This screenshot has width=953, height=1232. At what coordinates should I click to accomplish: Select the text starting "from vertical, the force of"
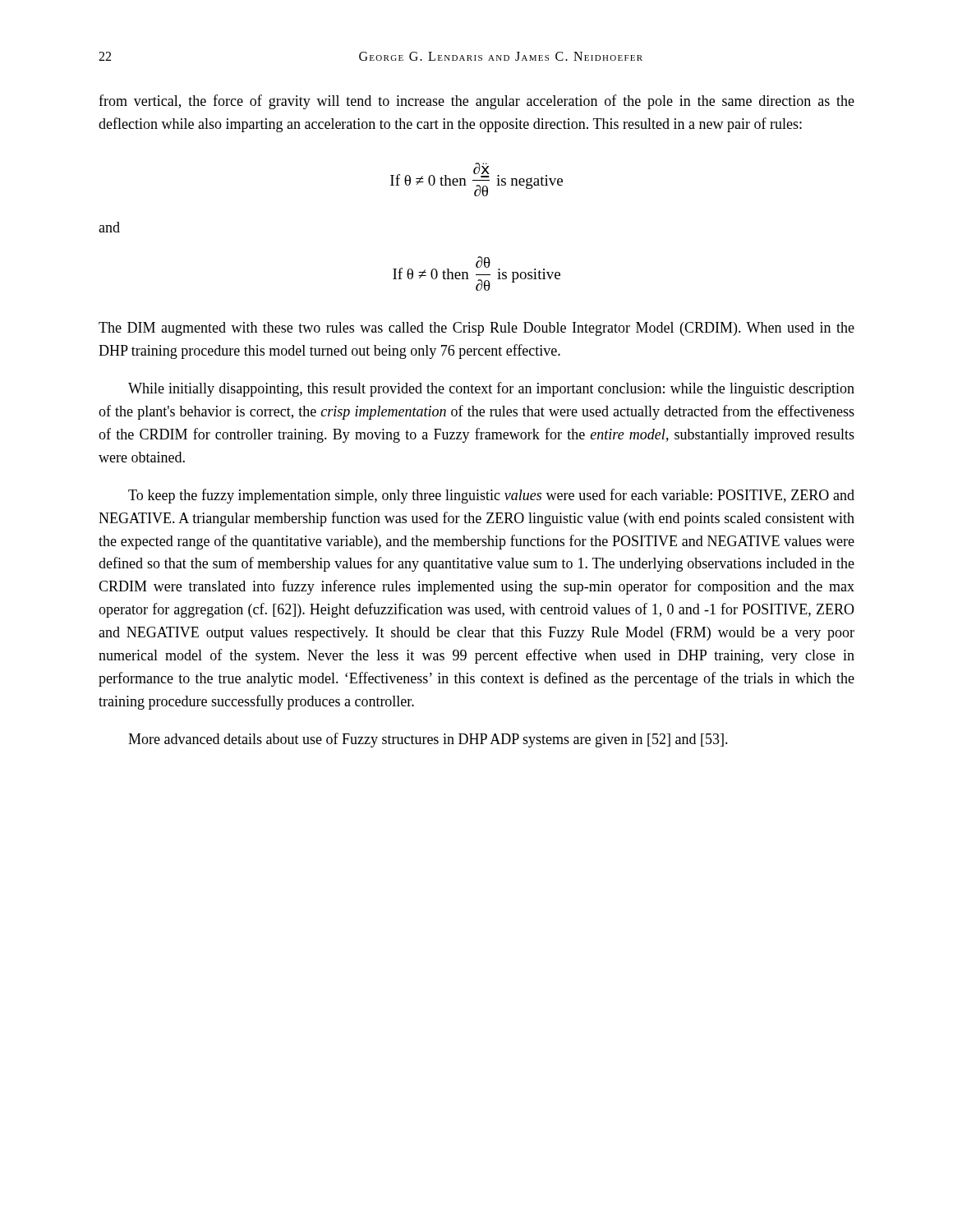[476, 112]
